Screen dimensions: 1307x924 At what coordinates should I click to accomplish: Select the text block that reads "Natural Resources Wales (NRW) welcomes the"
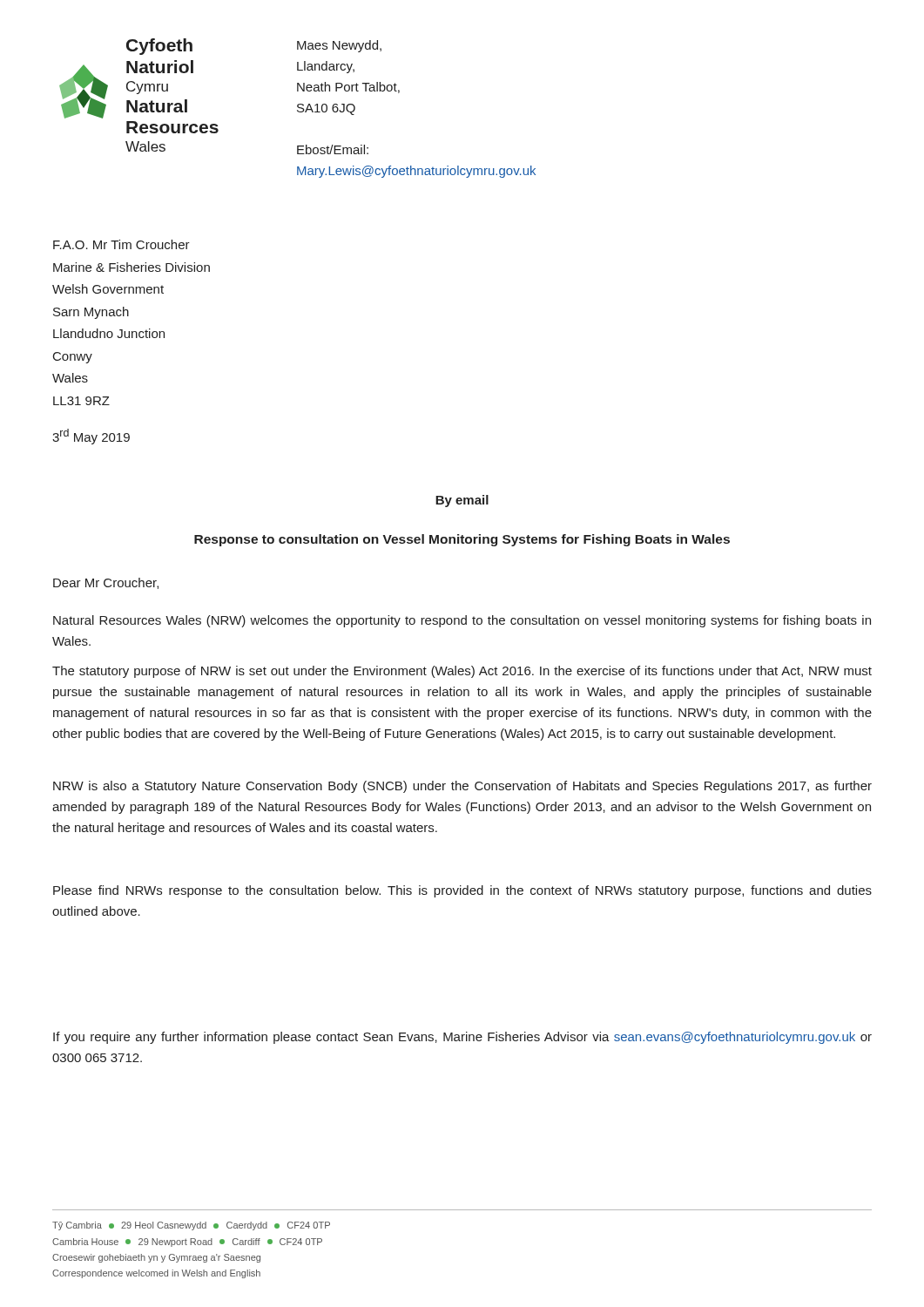462,630
